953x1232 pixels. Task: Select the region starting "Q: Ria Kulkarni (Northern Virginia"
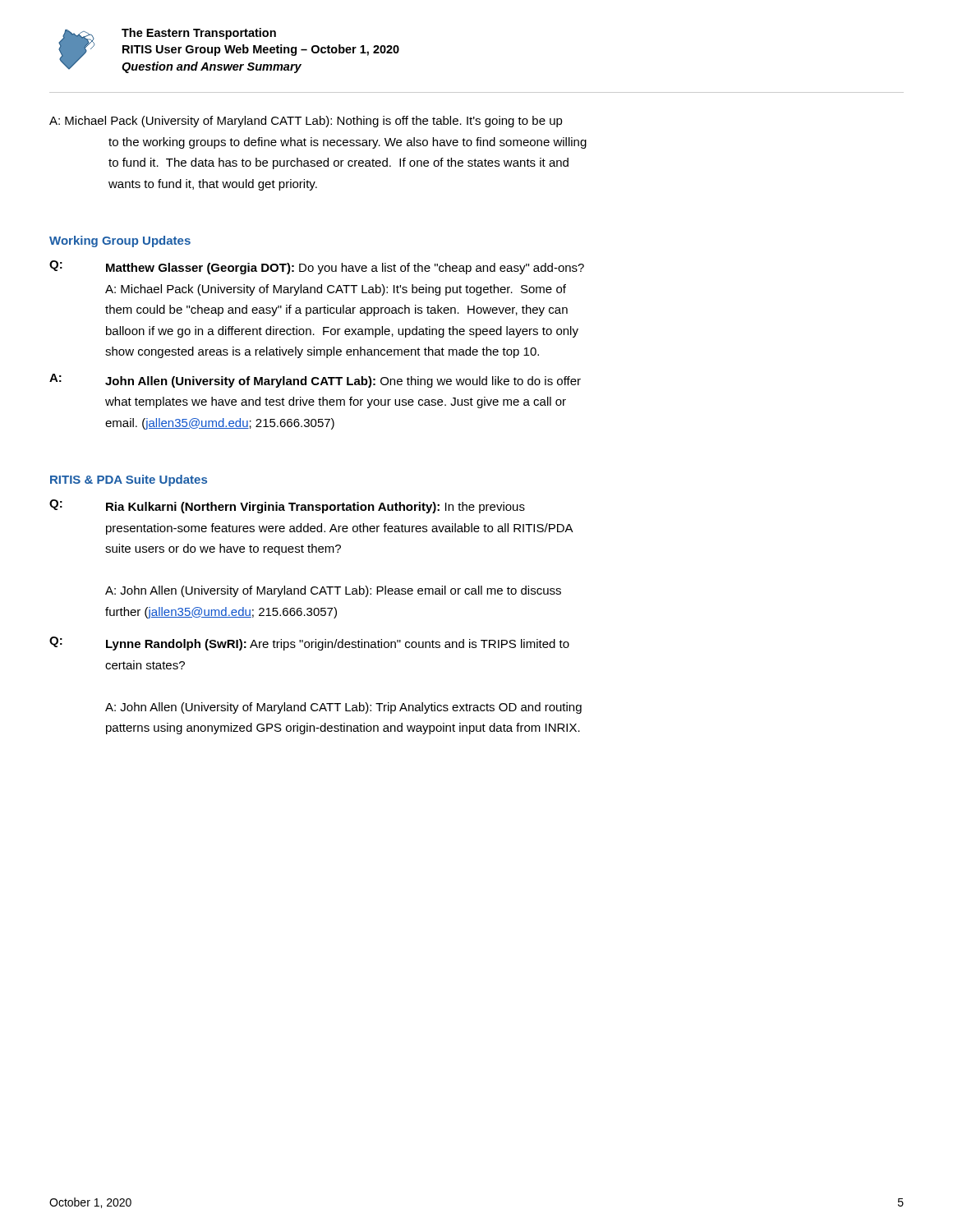click(x=287, y=506)
